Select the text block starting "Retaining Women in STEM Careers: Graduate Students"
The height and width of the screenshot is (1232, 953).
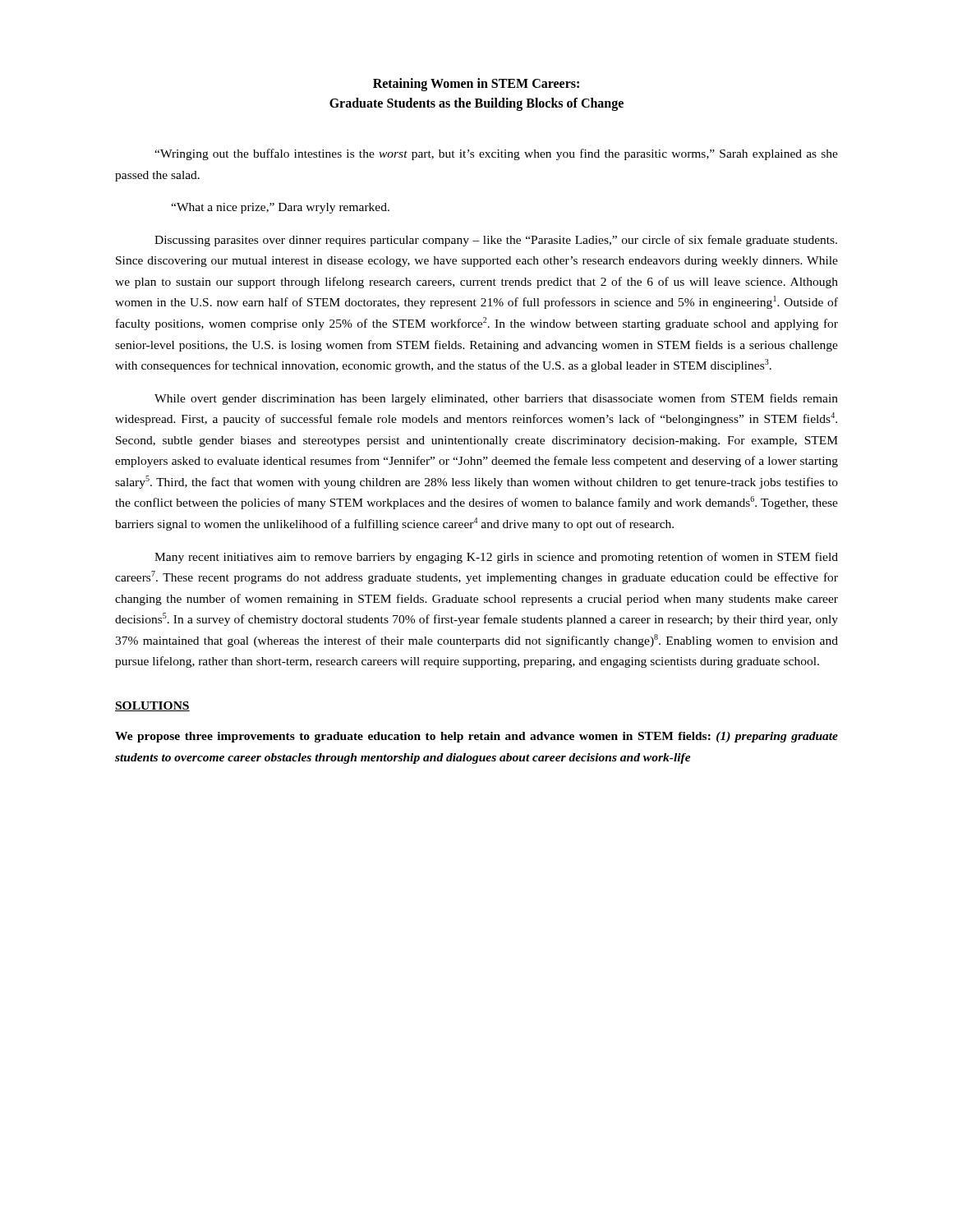476,94
